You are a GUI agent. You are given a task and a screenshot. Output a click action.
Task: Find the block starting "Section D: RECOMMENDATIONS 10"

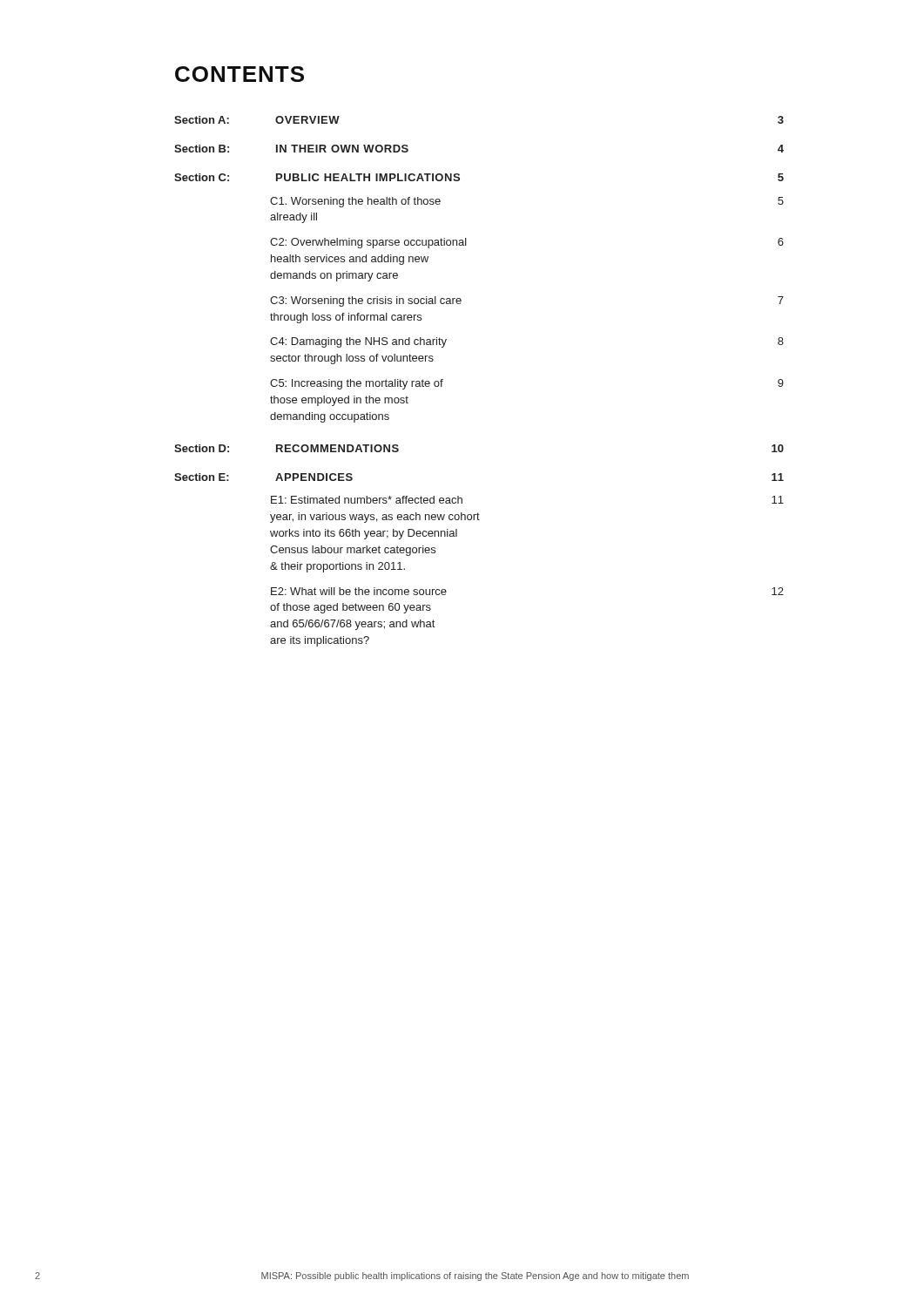tap(204, 447)
